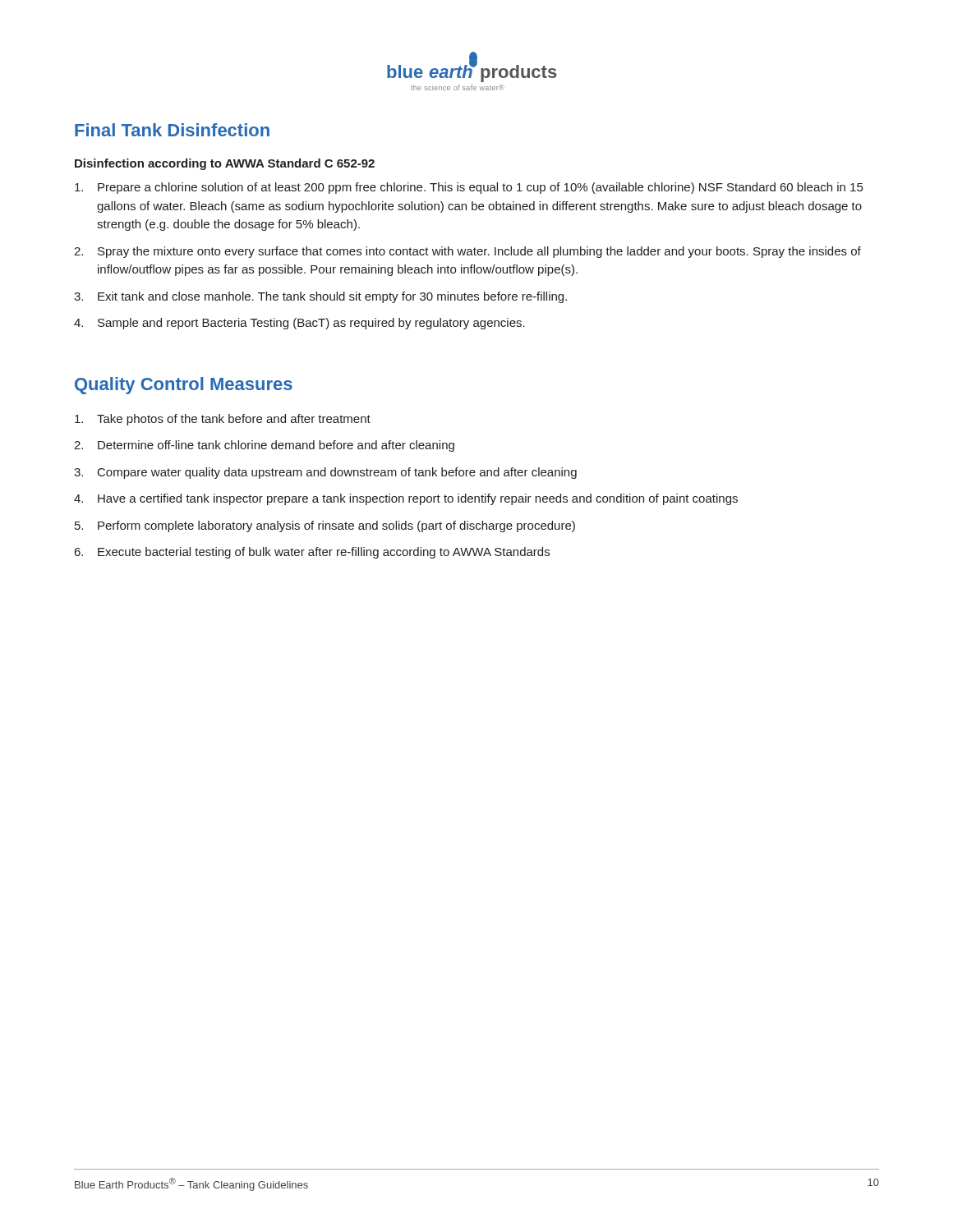Locate the text starting "Disinfection according to AWWA Standard"

pos(225,164)
